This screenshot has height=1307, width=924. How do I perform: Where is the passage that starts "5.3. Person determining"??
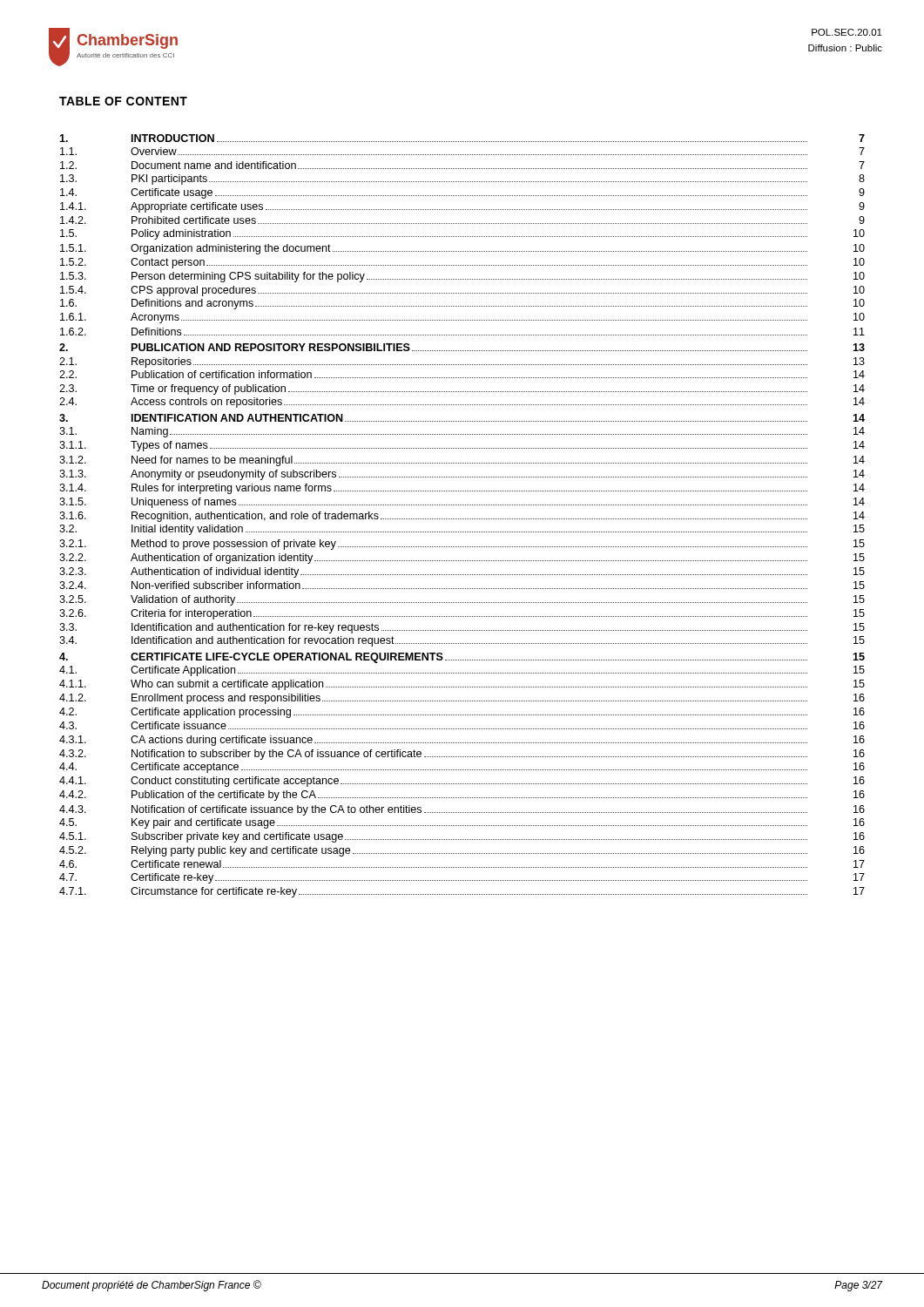point(462,276)
